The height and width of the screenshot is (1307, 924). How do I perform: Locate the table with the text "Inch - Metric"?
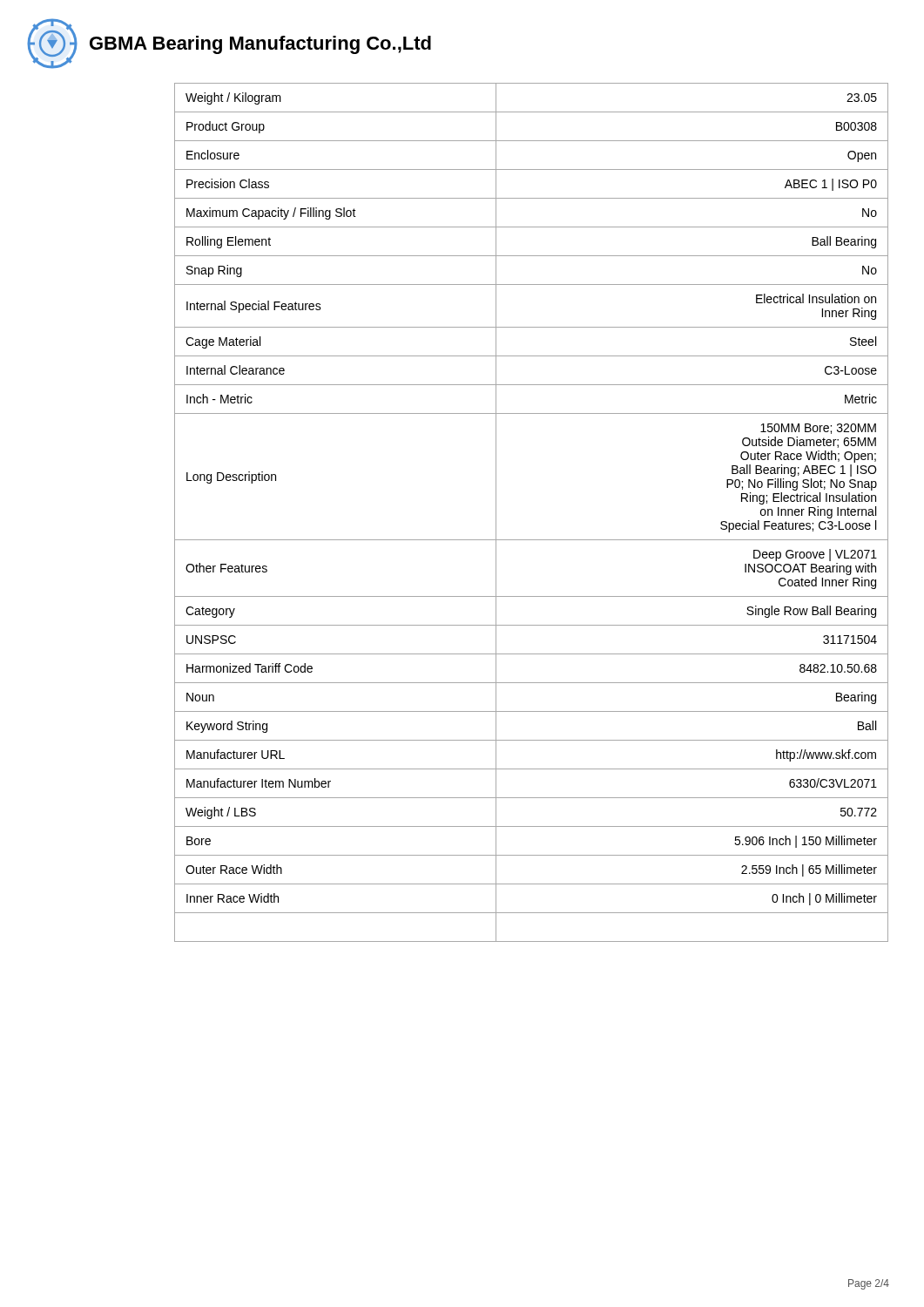tap(531, 512)
